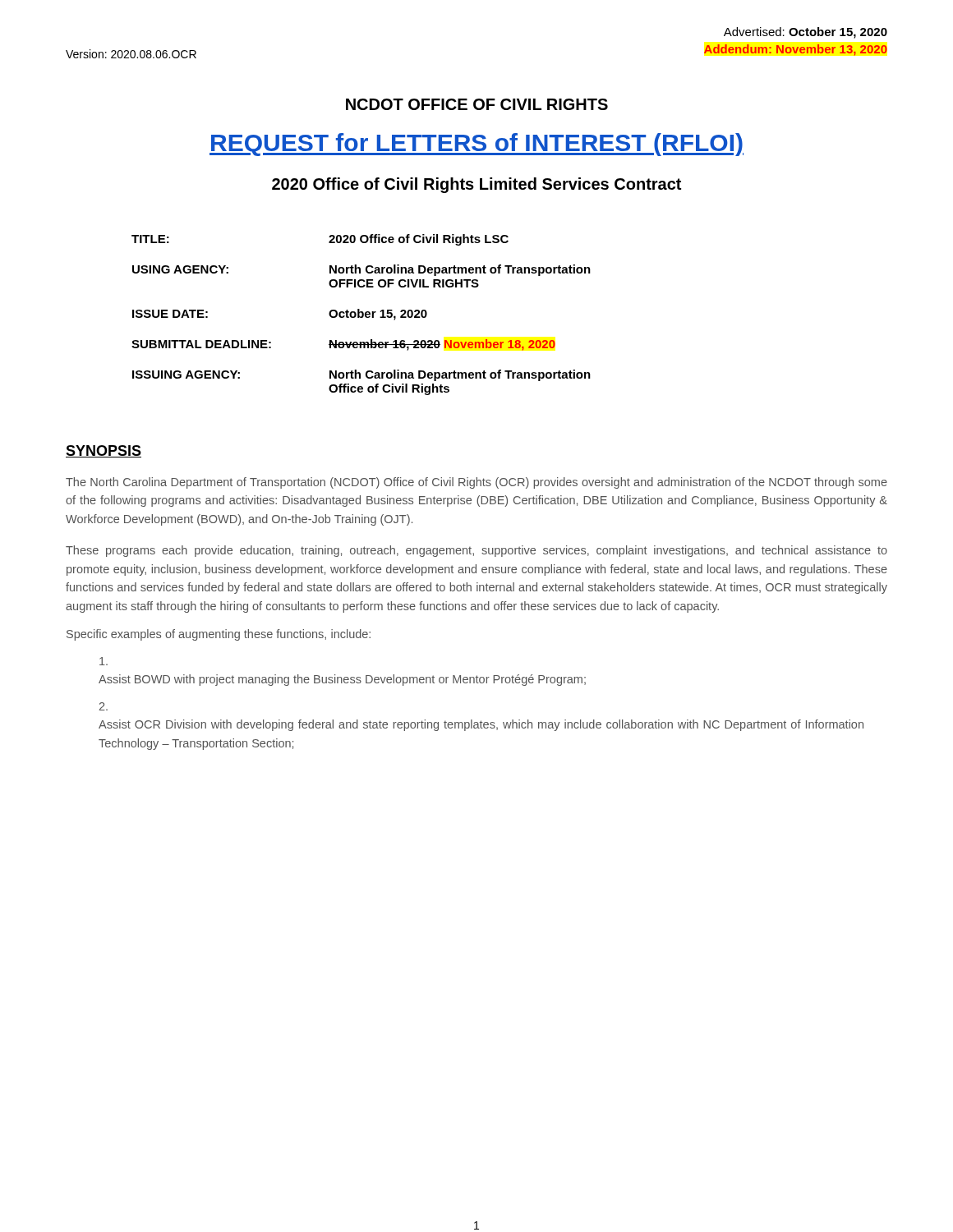Click on the title containing "NCDOT OFFICE OF CIVIL RIGHTS"
Viewport: 953px width, 1232px height.
click(x=476, y=104)
